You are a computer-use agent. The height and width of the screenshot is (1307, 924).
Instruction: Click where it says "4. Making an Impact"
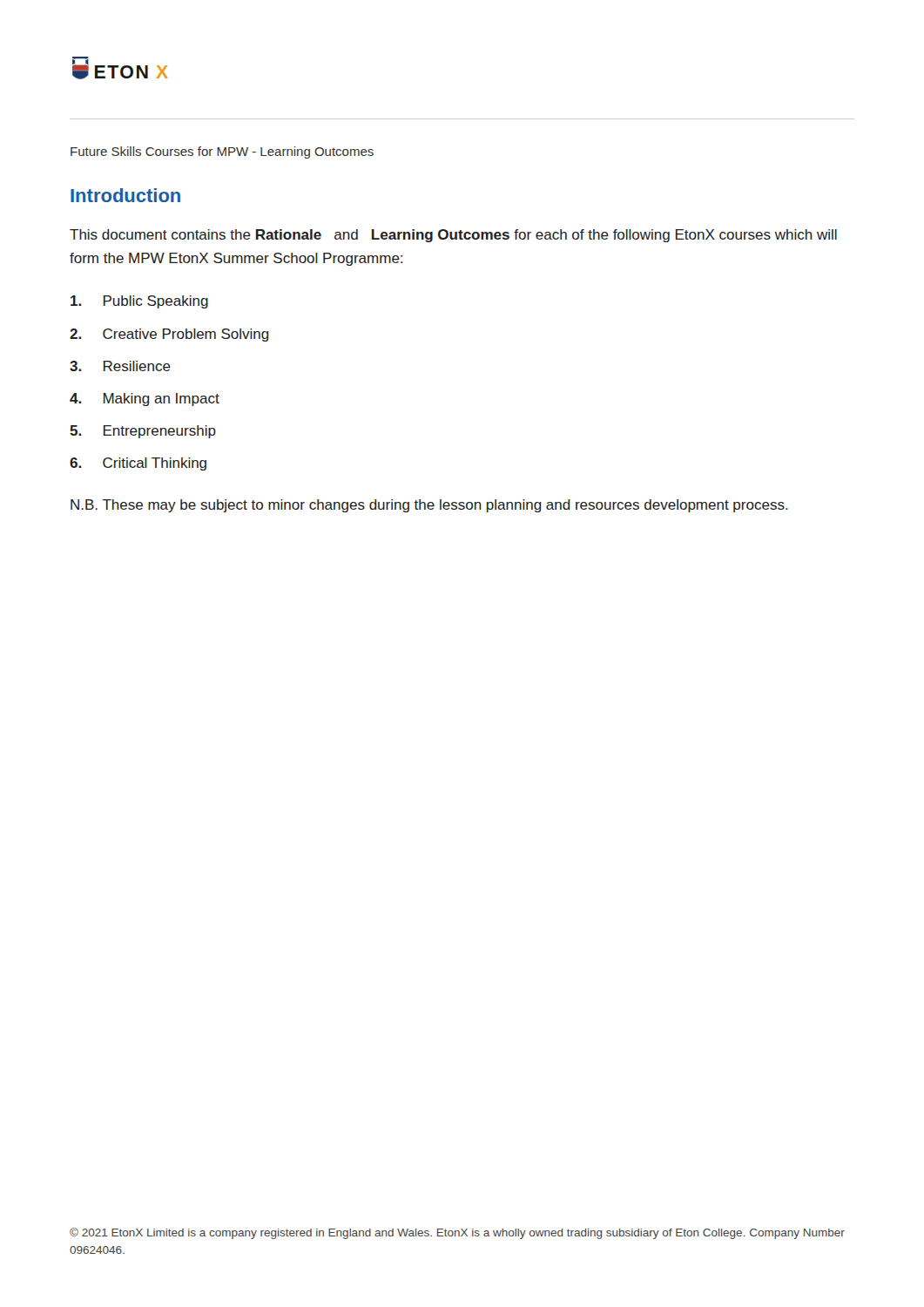point(144,399)
